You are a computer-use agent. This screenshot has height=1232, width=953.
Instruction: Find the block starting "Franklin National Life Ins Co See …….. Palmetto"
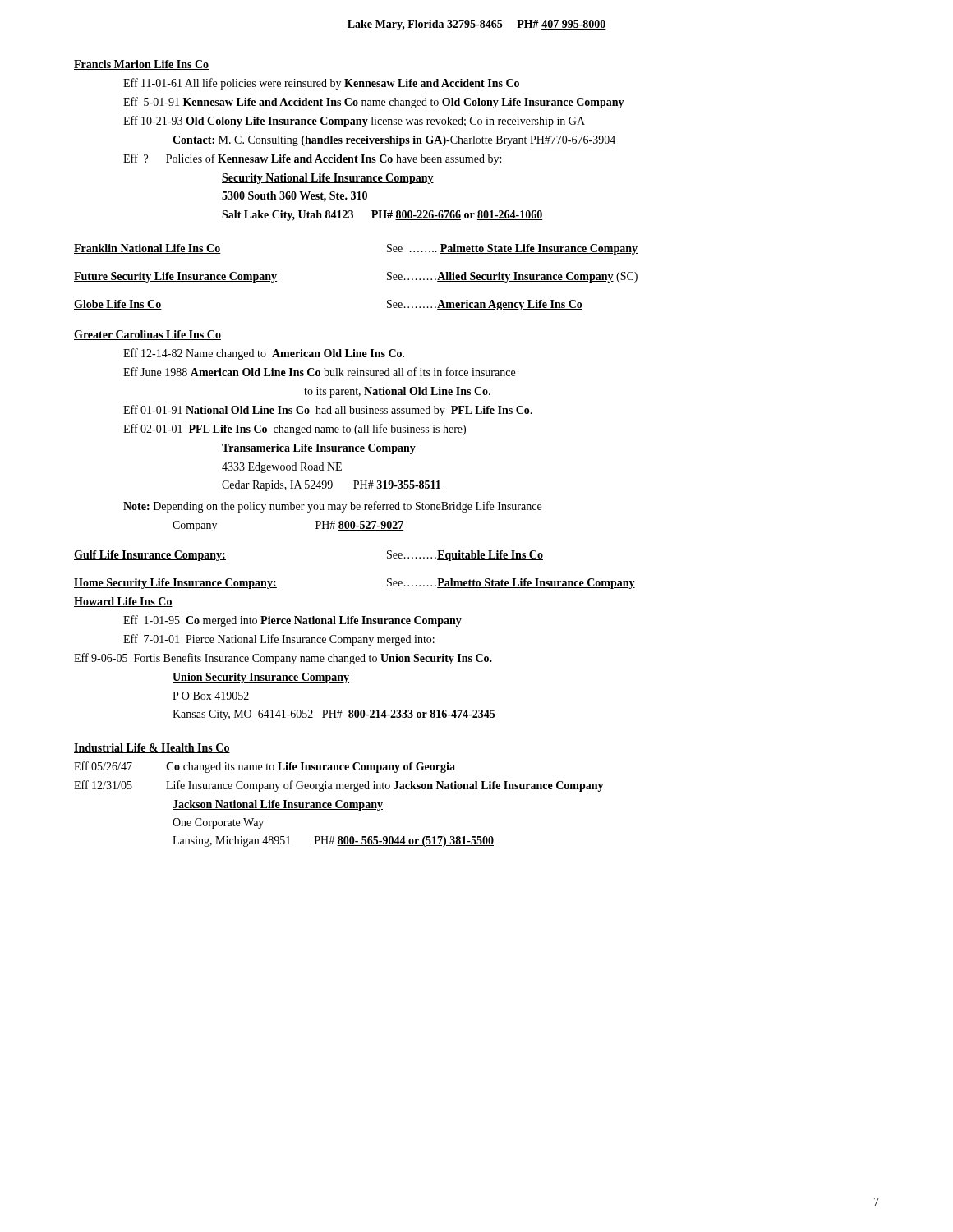coord(147,249)
